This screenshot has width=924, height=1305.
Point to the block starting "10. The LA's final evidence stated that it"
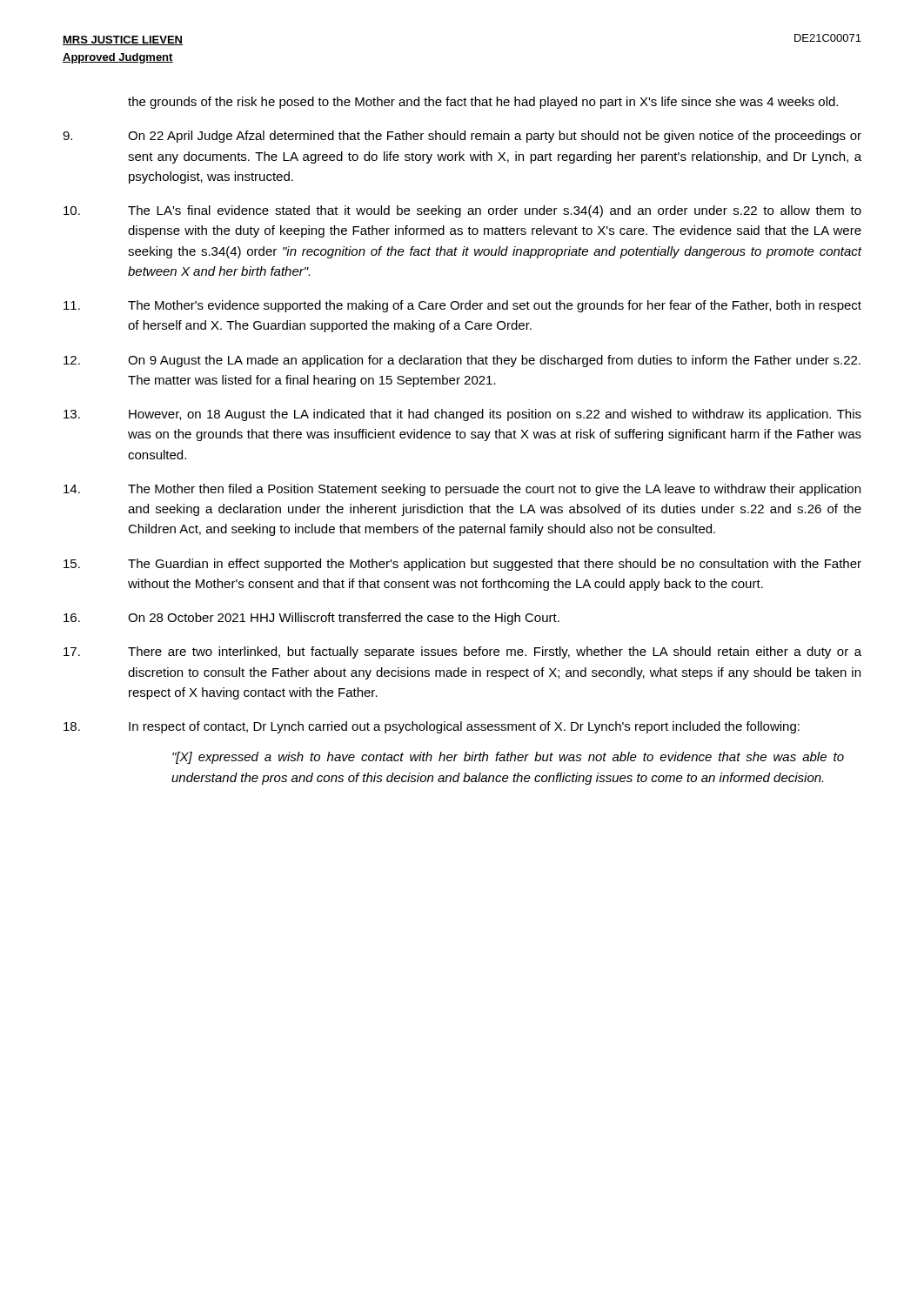point(462,241)
